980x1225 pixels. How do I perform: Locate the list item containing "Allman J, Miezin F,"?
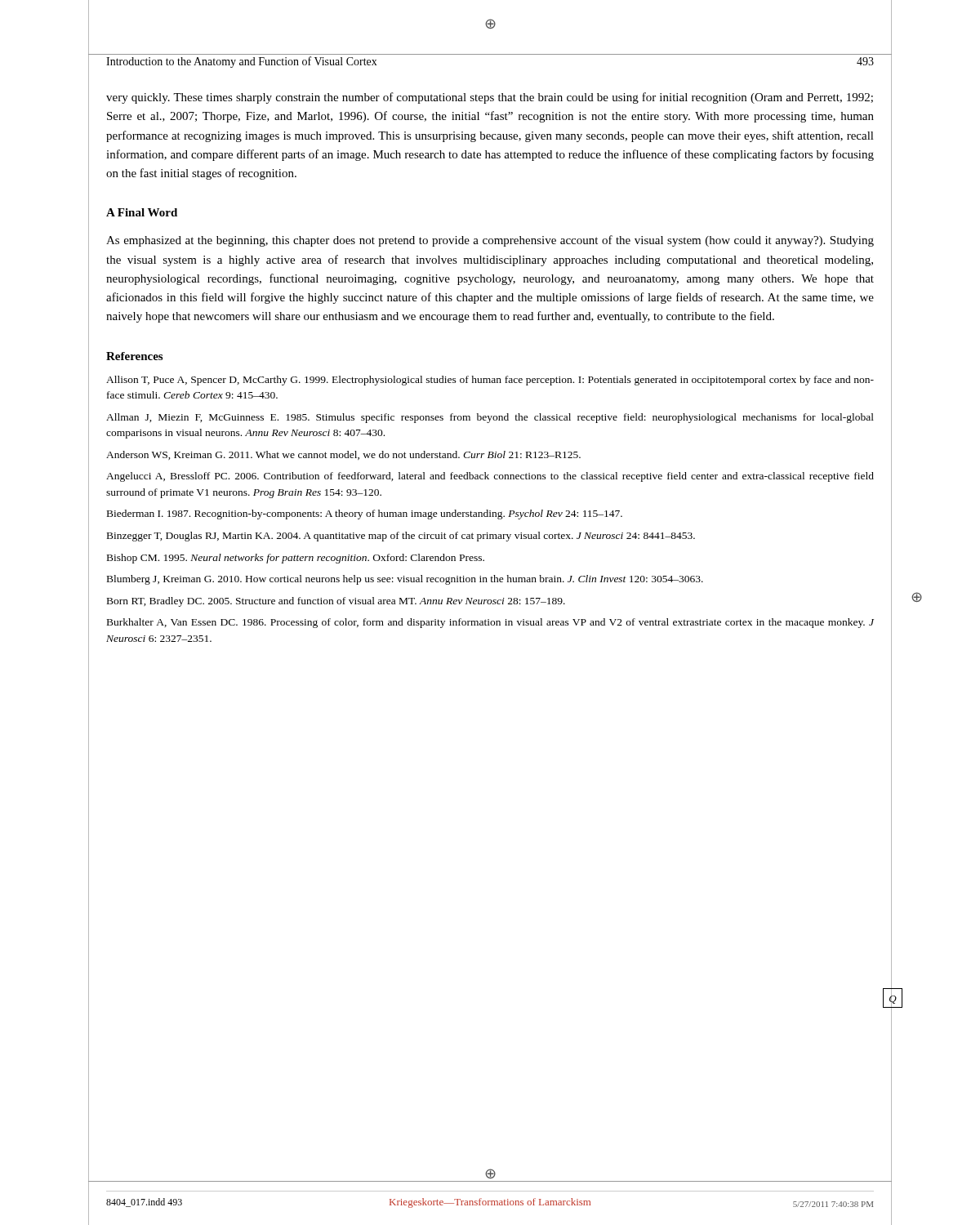(x=490, y=425)
